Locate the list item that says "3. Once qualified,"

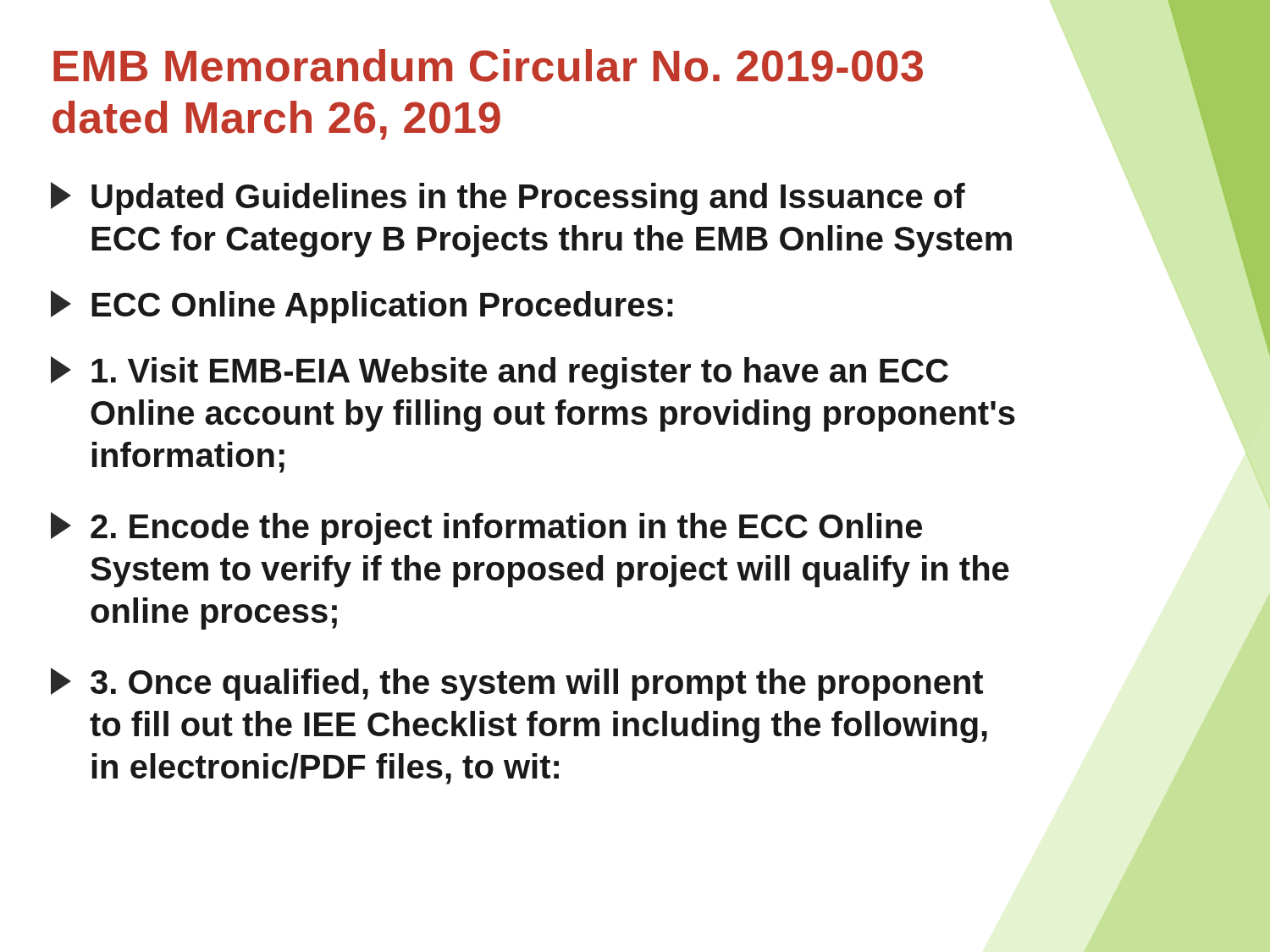[536, 724]
